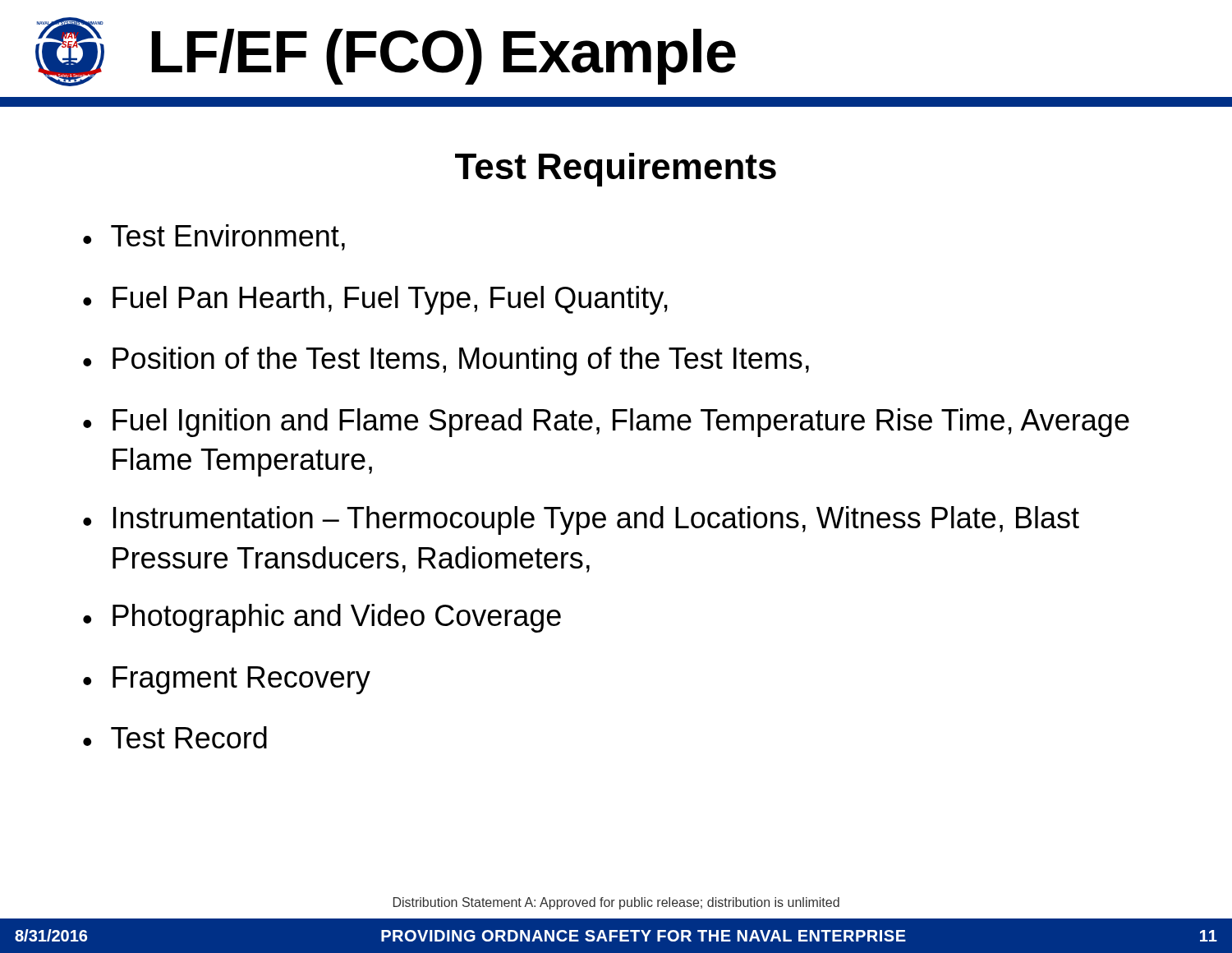Find "• Test Environment," on this page

tap(214, 237)
